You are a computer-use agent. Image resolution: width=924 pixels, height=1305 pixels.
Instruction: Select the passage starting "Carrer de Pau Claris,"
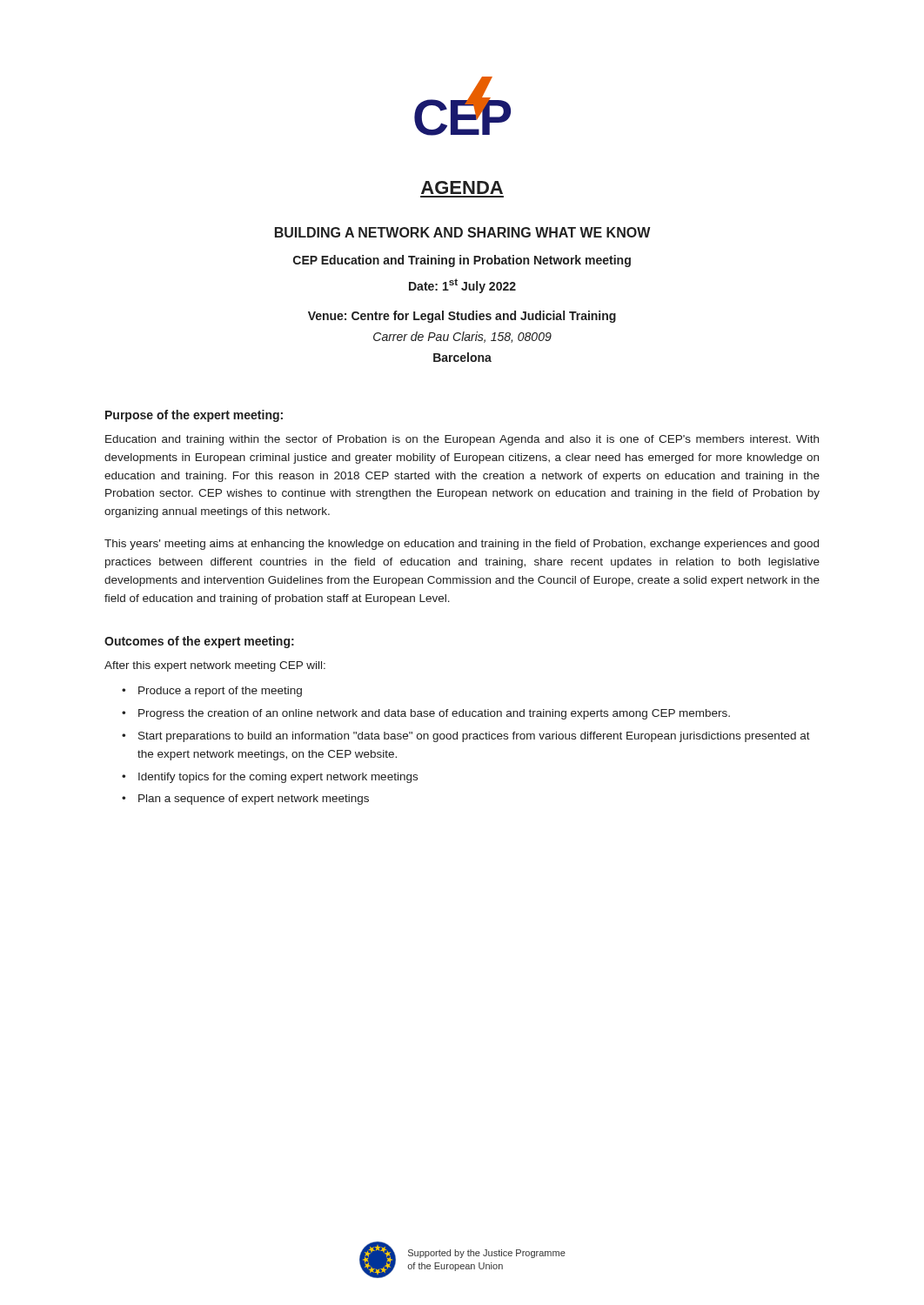(462, 336)
